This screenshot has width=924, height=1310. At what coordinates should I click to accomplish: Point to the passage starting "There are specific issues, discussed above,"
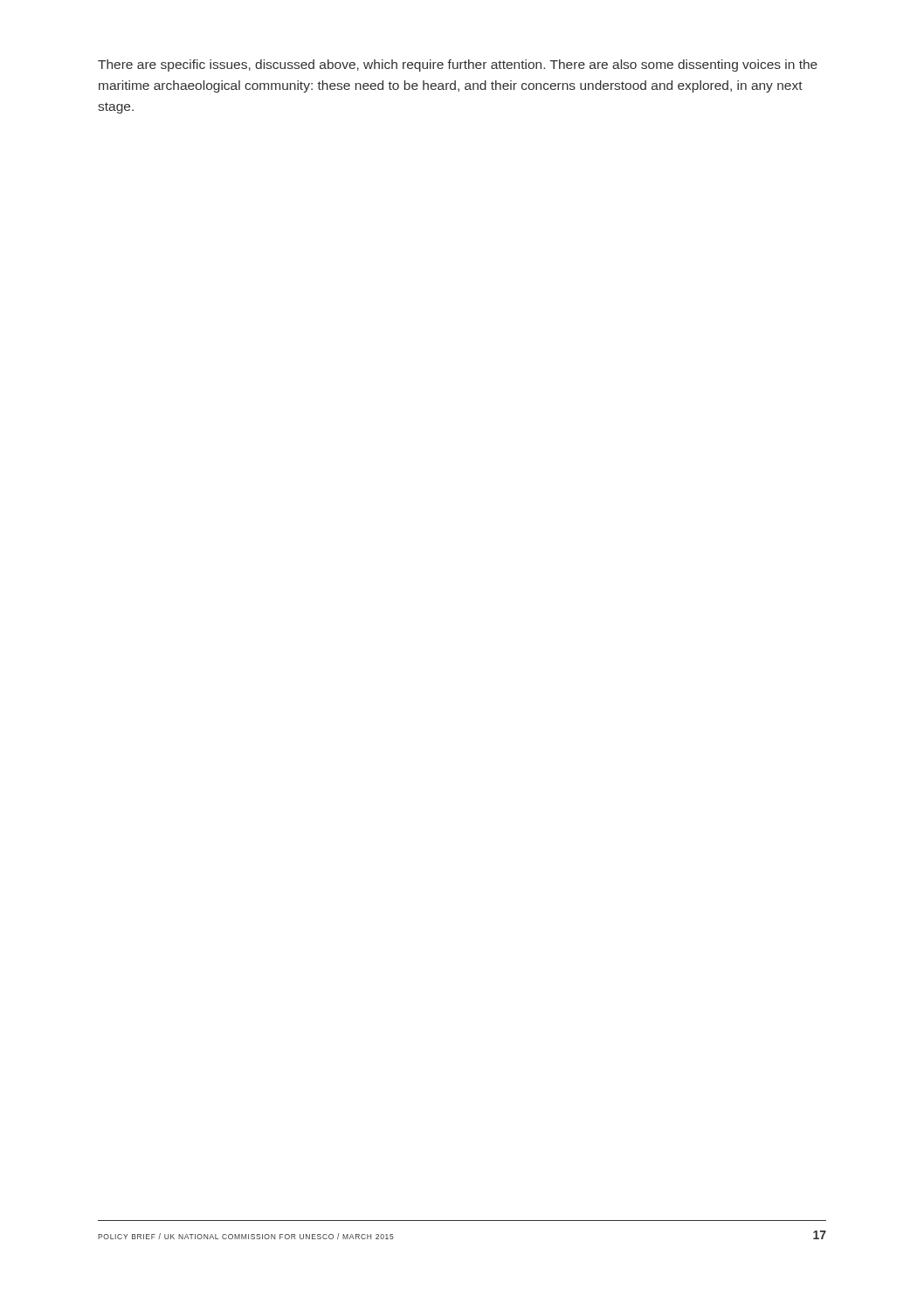458,85
